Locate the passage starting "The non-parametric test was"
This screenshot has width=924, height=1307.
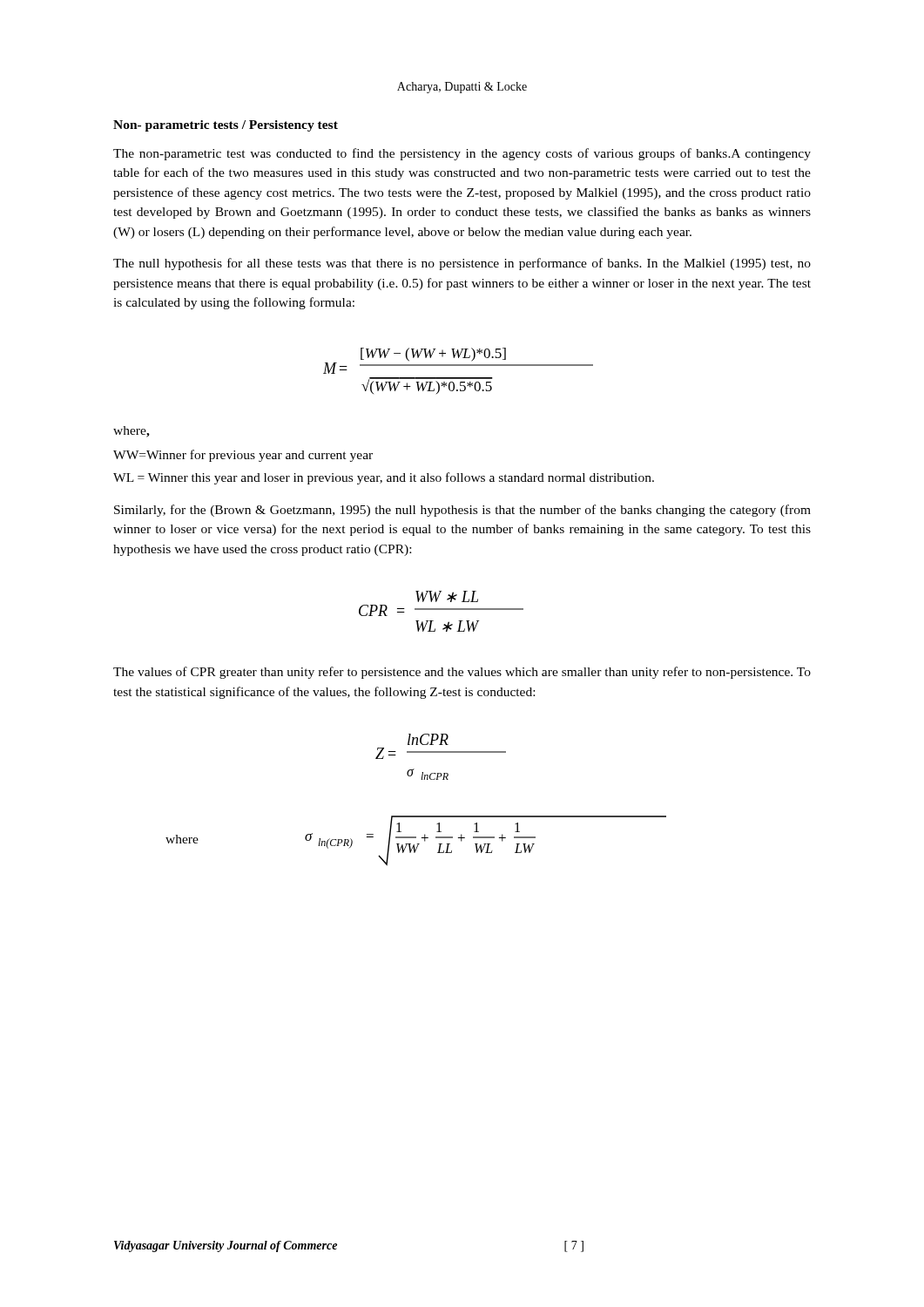[x=462, y=192]
